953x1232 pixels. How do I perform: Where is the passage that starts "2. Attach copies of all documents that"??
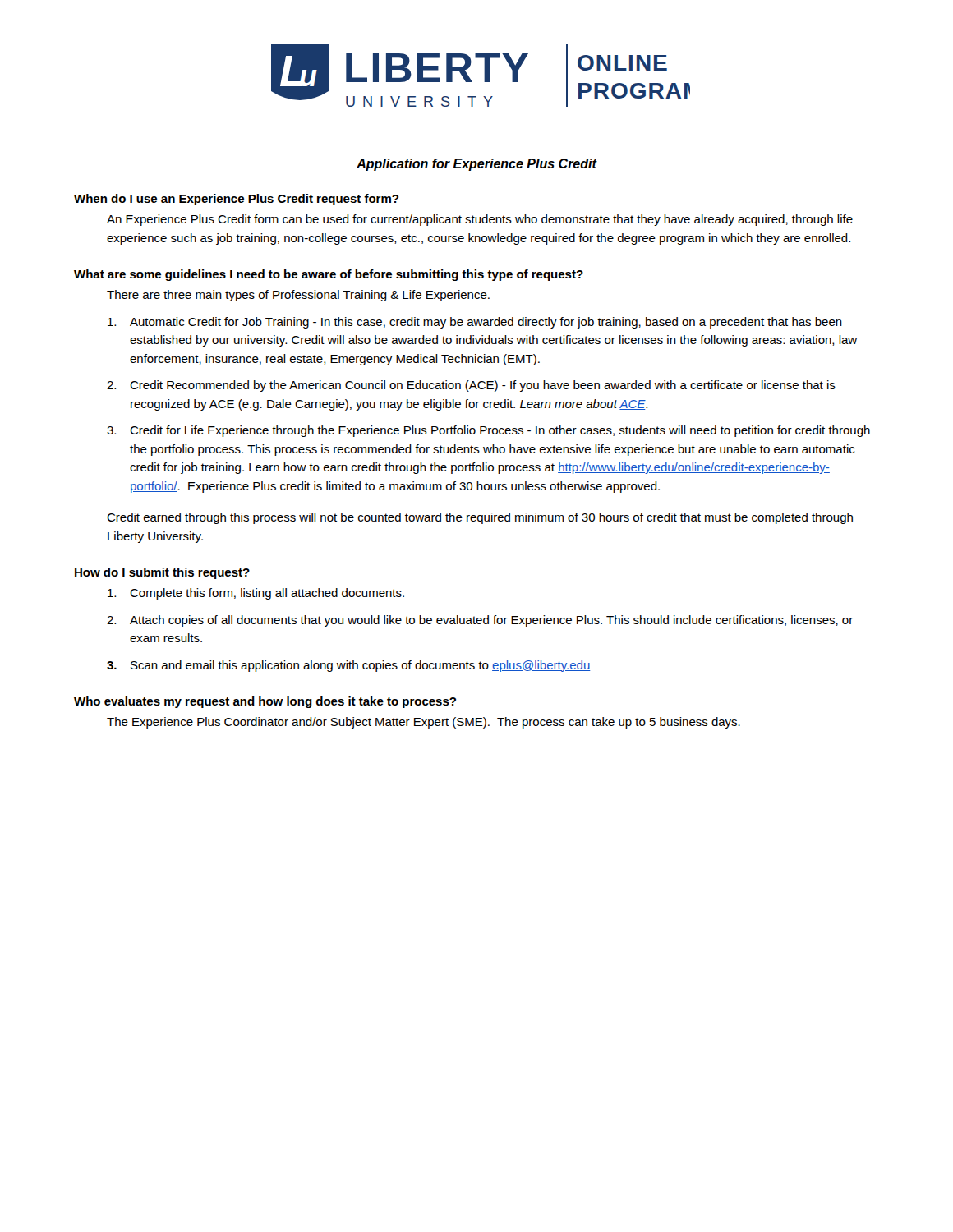(493, 629)
